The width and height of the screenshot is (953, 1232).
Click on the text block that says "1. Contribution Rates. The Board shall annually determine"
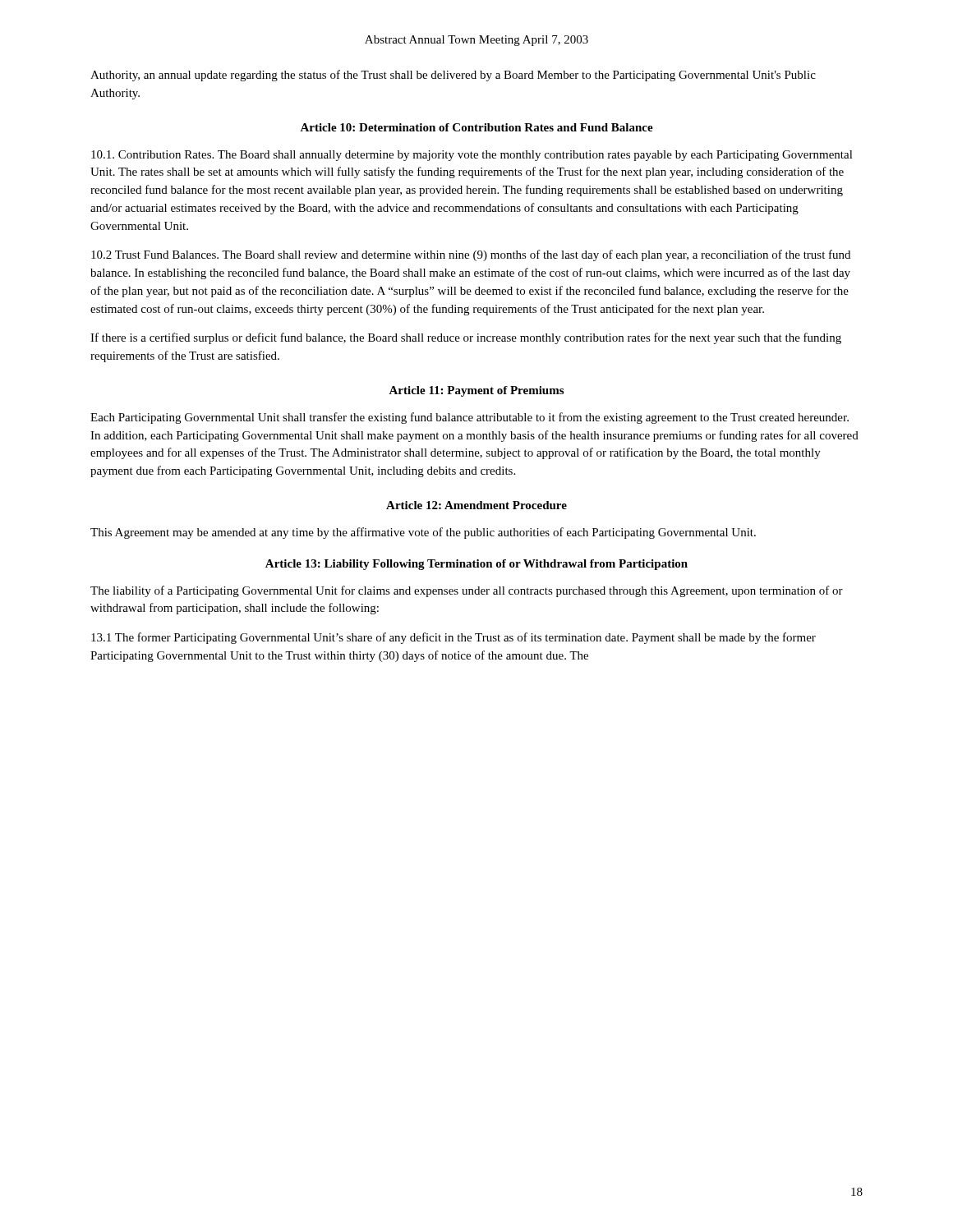click(x=471, y=190)
